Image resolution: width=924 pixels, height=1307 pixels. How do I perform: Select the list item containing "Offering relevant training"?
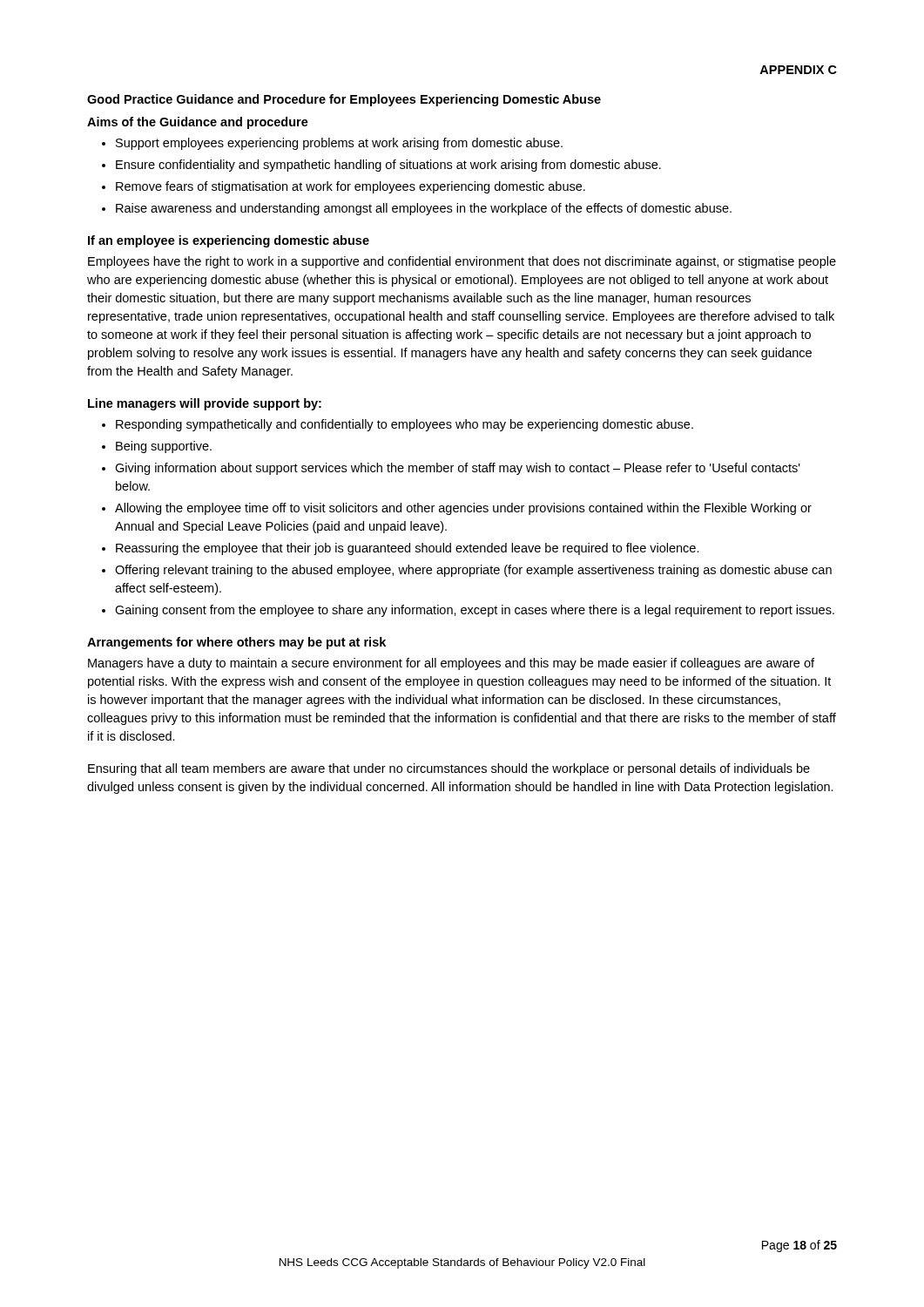pos(462,580)
